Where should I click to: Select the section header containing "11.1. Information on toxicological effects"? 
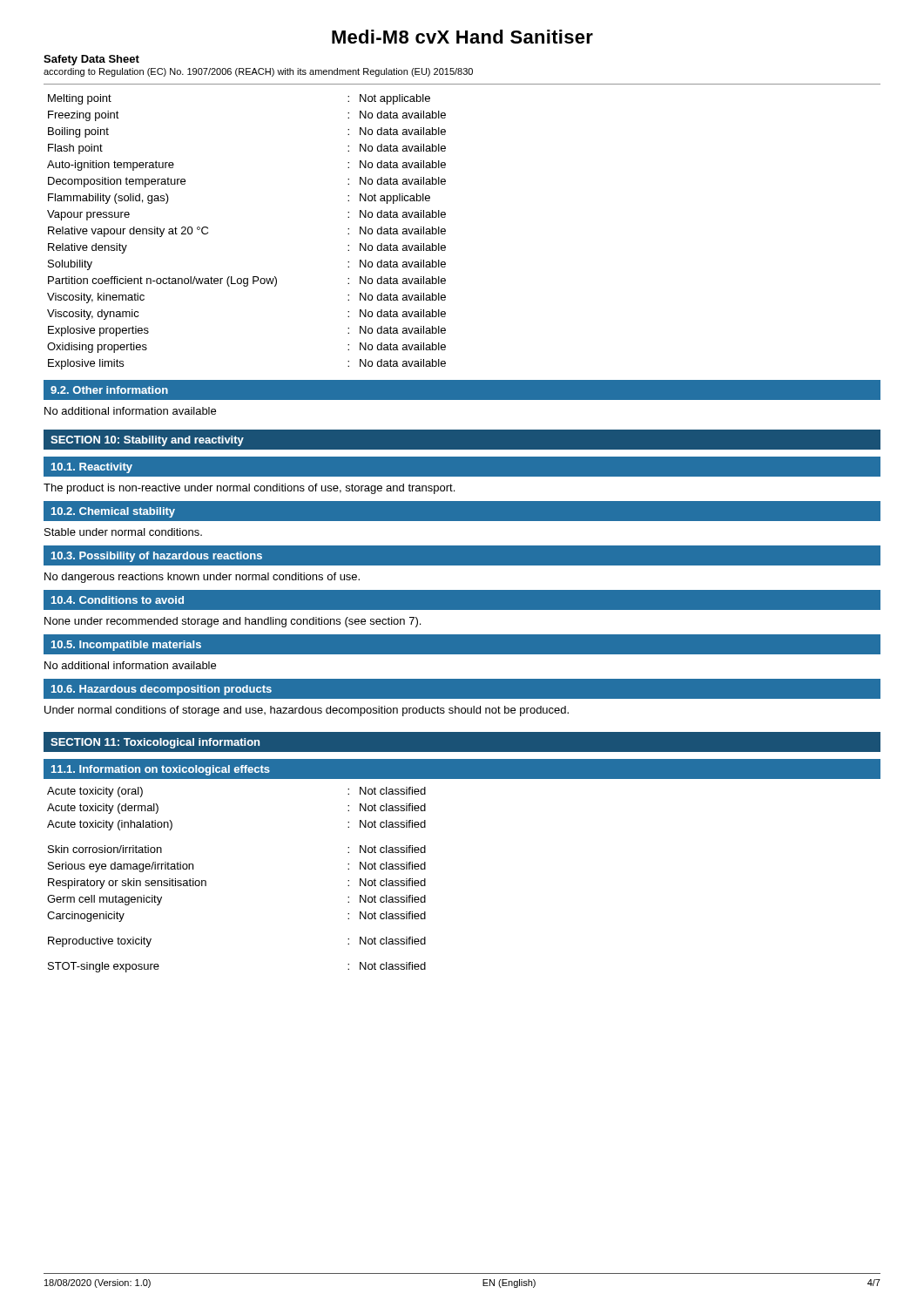(160, 769)
